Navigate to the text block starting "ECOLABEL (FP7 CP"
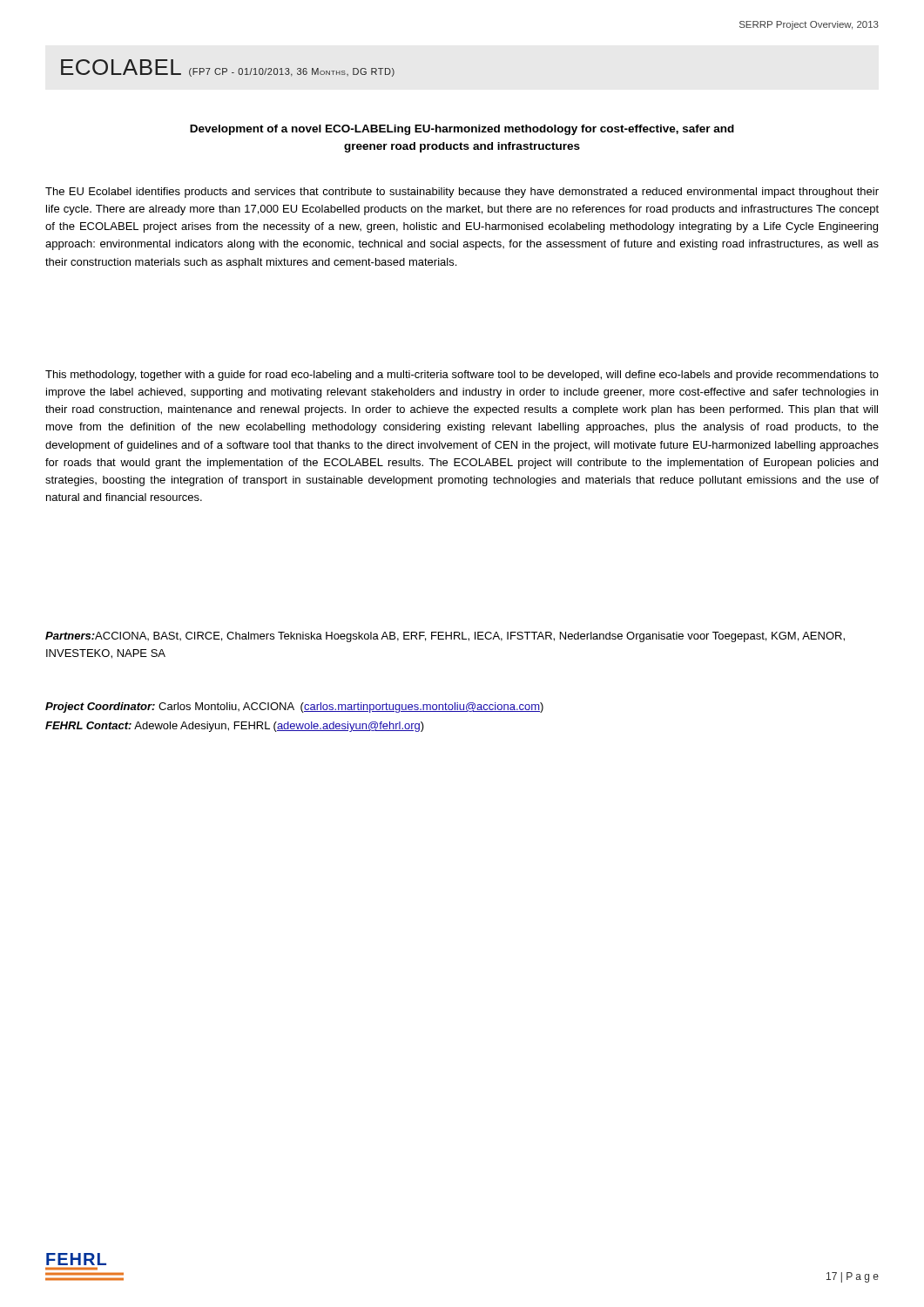 [227, 67]
